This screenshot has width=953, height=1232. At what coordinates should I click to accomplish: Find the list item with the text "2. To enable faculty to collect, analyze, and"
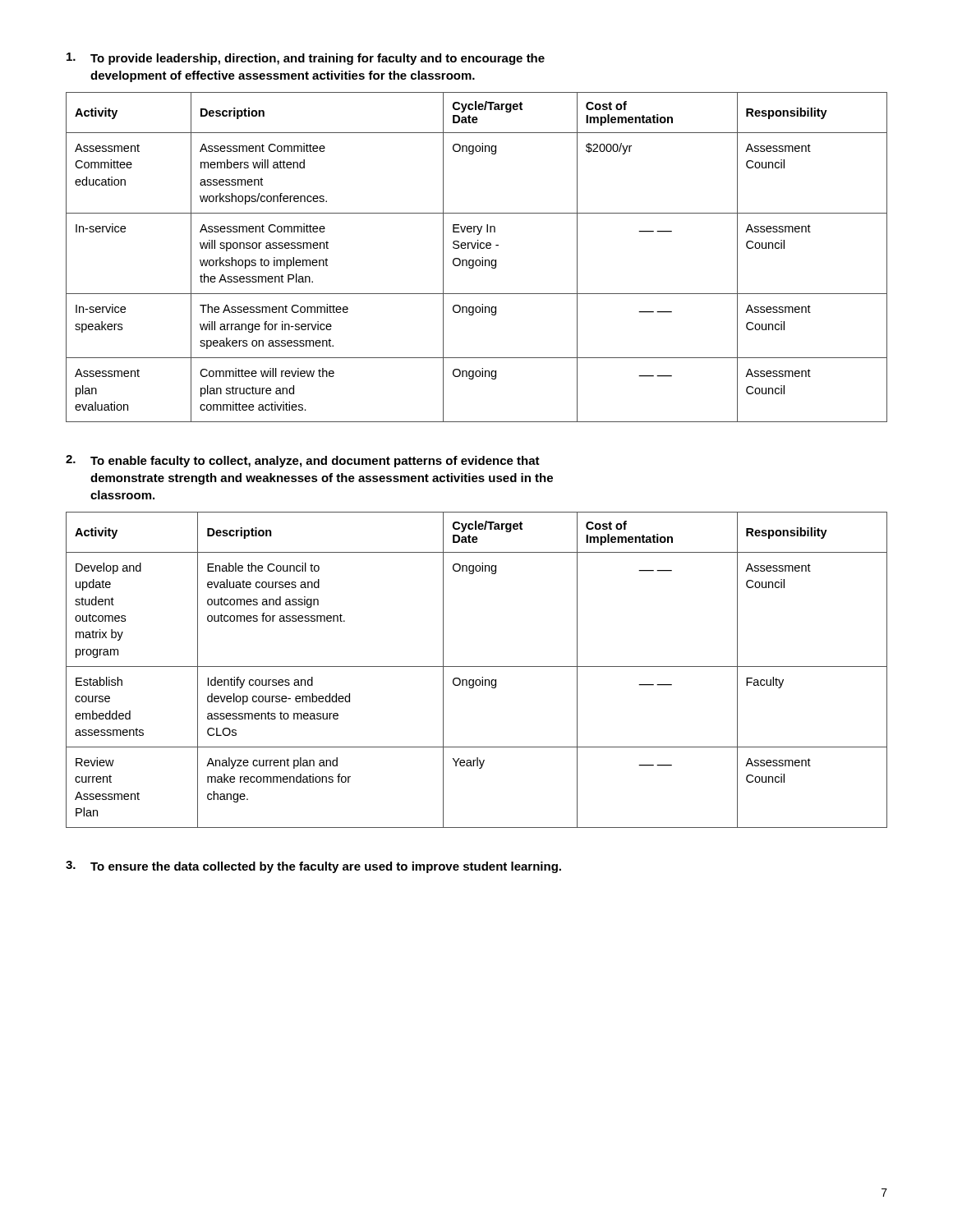click(310, 478)
